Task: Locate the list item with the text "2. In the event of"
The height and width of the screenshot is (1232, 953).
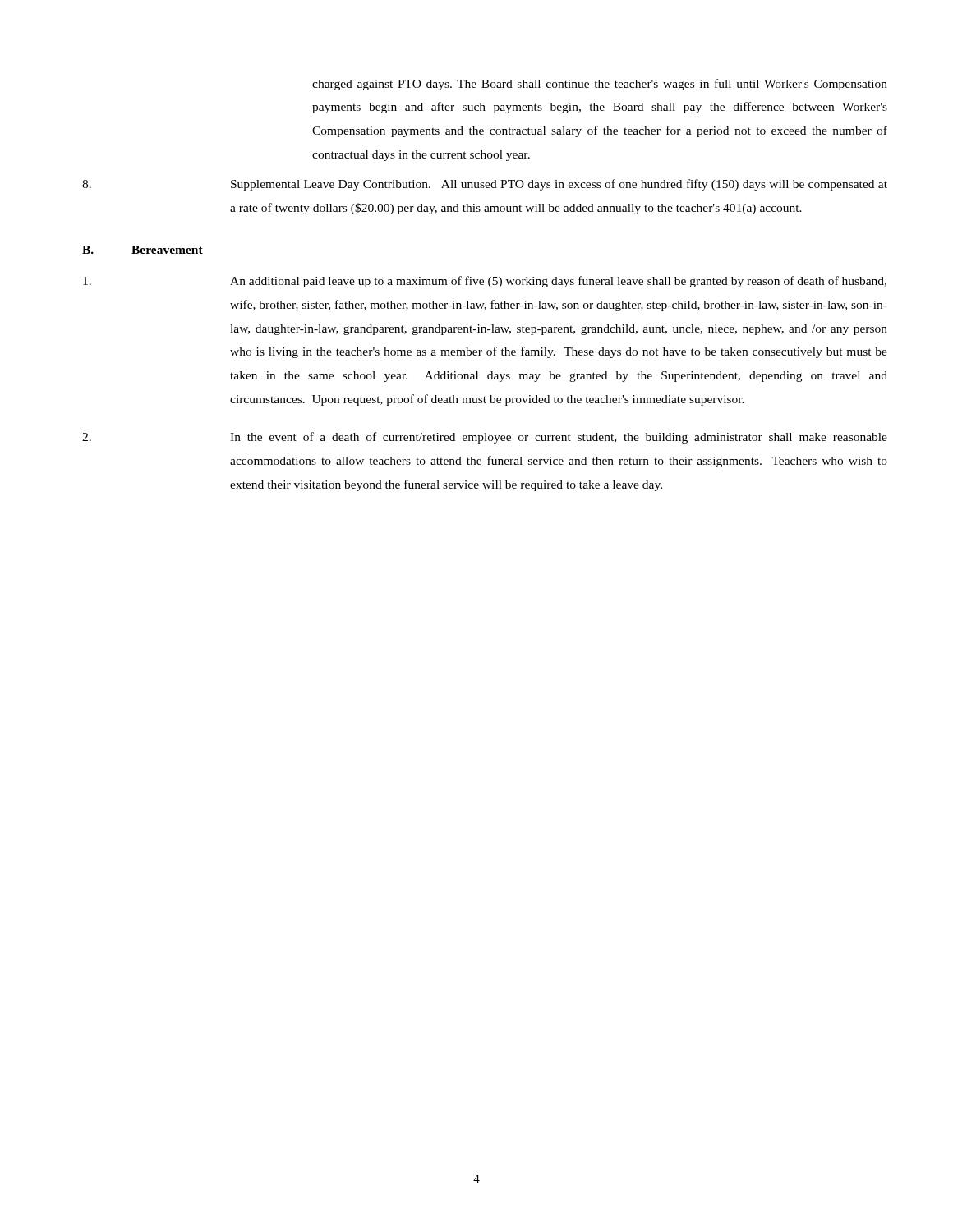Action: tap(485, 461)
